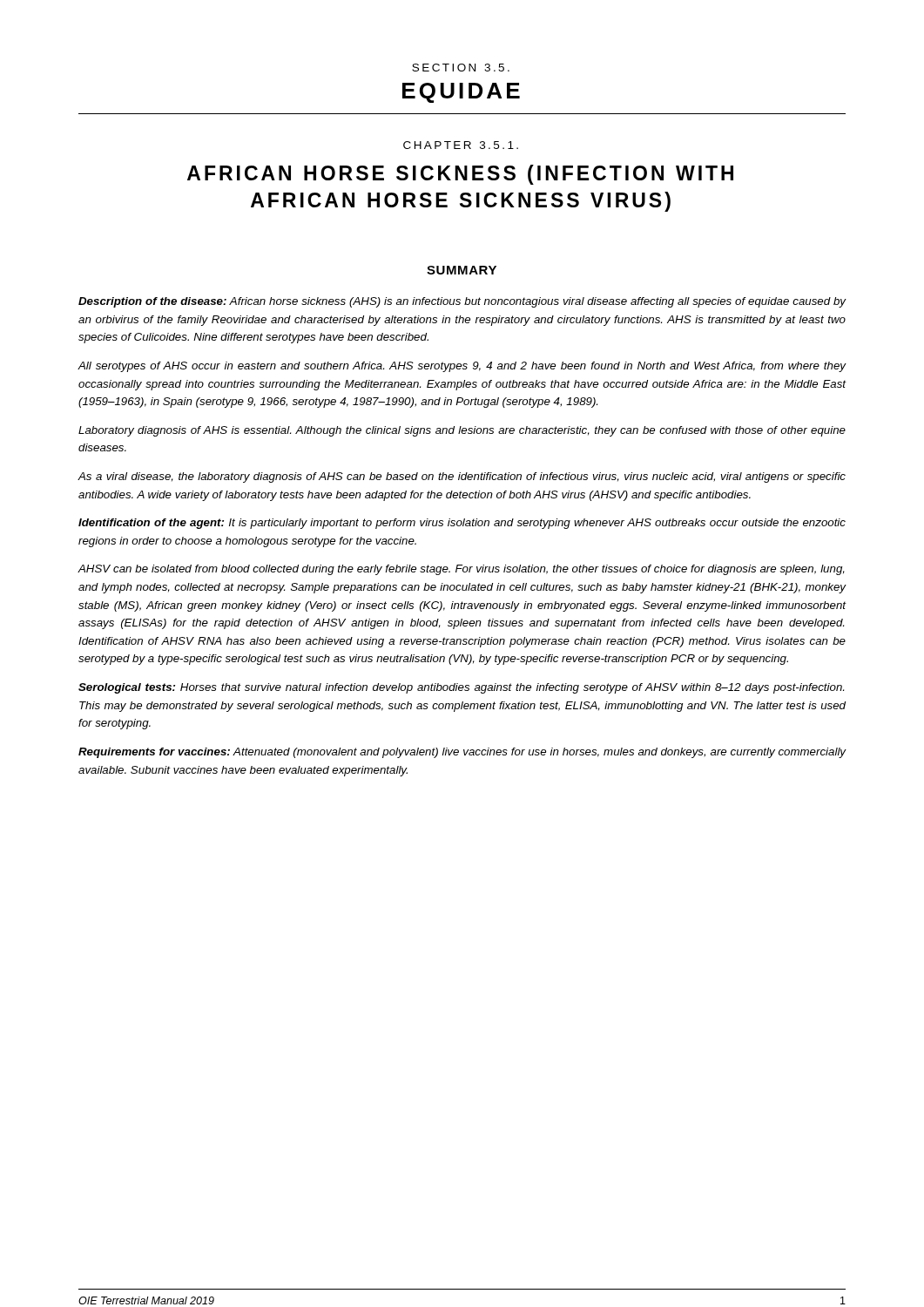The image size is (924, 1307).
Task: Select the element starting "Identification of the agent: It is particularly important"
Action: click(462, 531)
